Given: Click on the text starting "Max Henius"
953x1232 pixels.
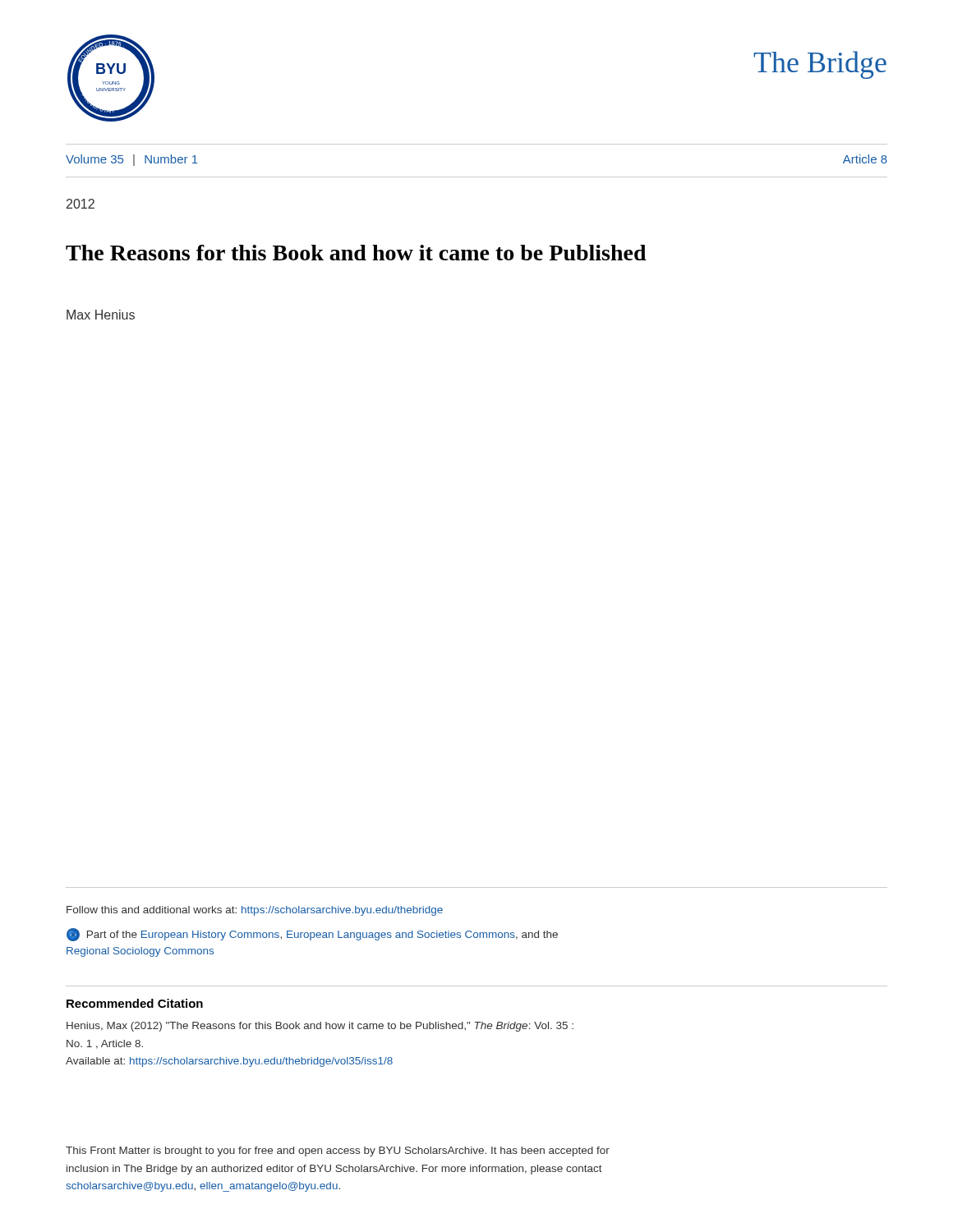Looking at the screenshot, I should click(x=100, y=315).
